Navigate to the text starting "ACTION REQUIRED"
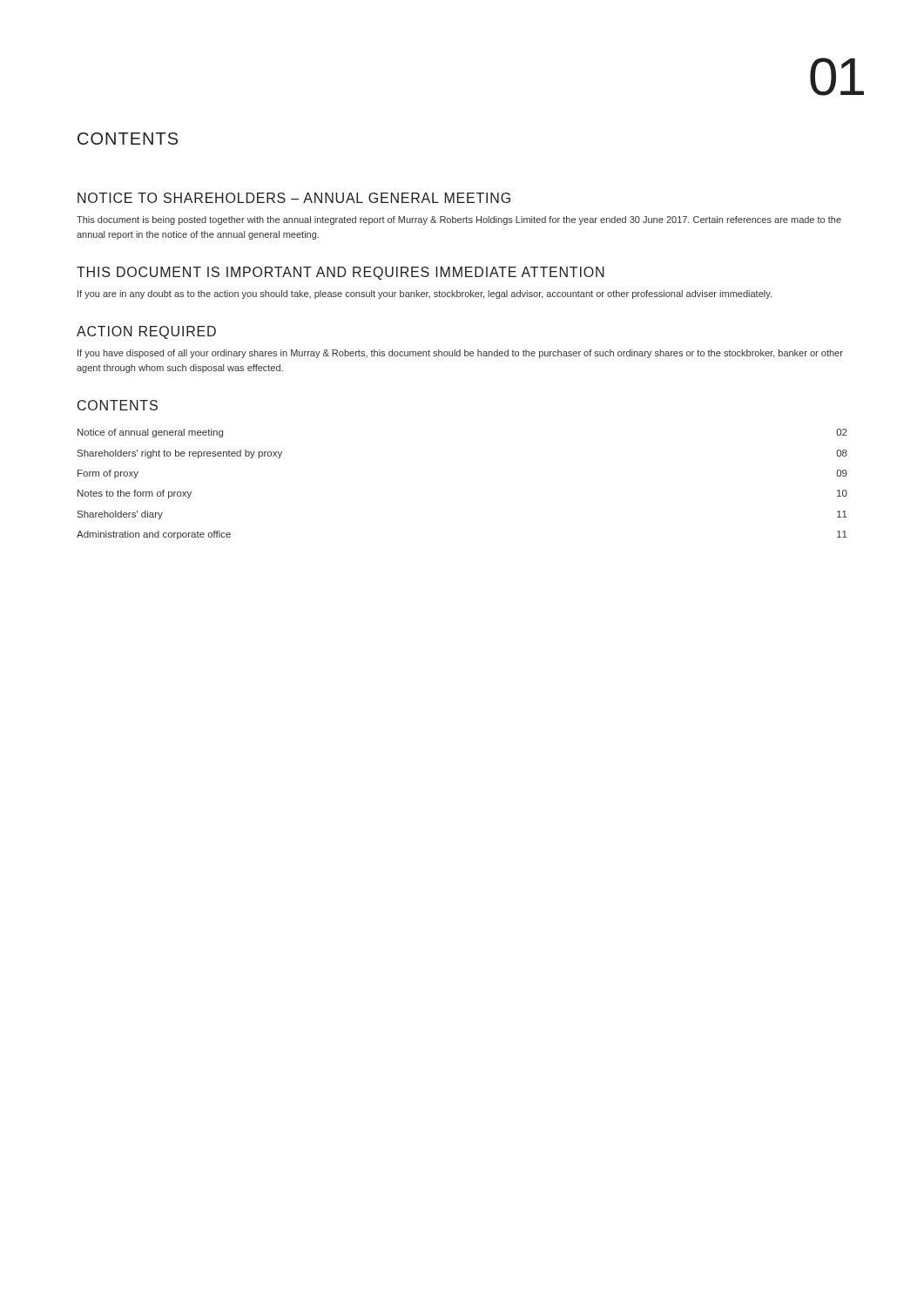 [147, 332]
